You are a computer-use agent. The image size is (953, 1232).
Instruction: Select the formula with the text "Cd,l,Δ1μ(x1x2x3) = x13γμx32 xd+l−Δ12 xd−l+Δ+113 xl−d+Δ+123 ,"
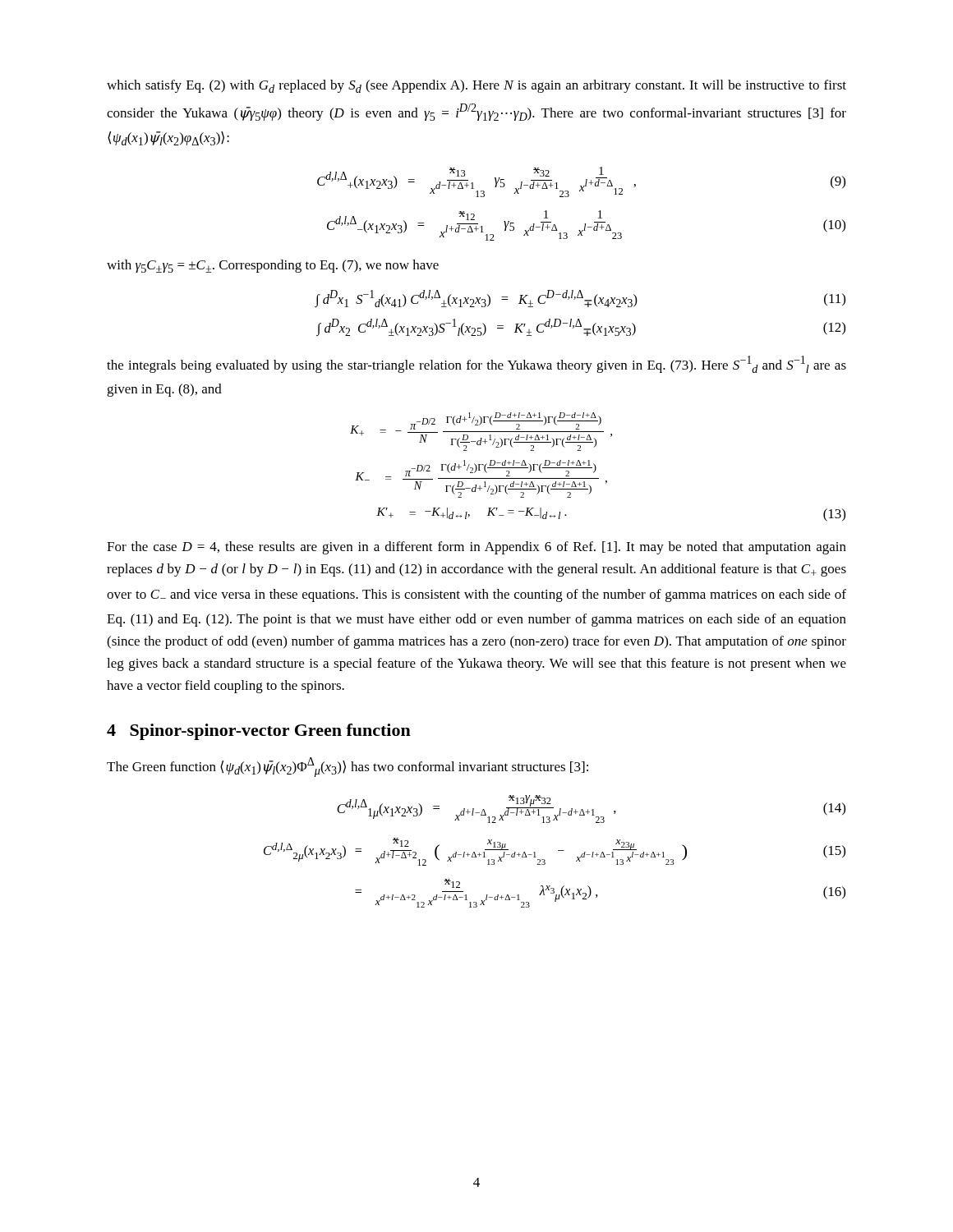591,808
